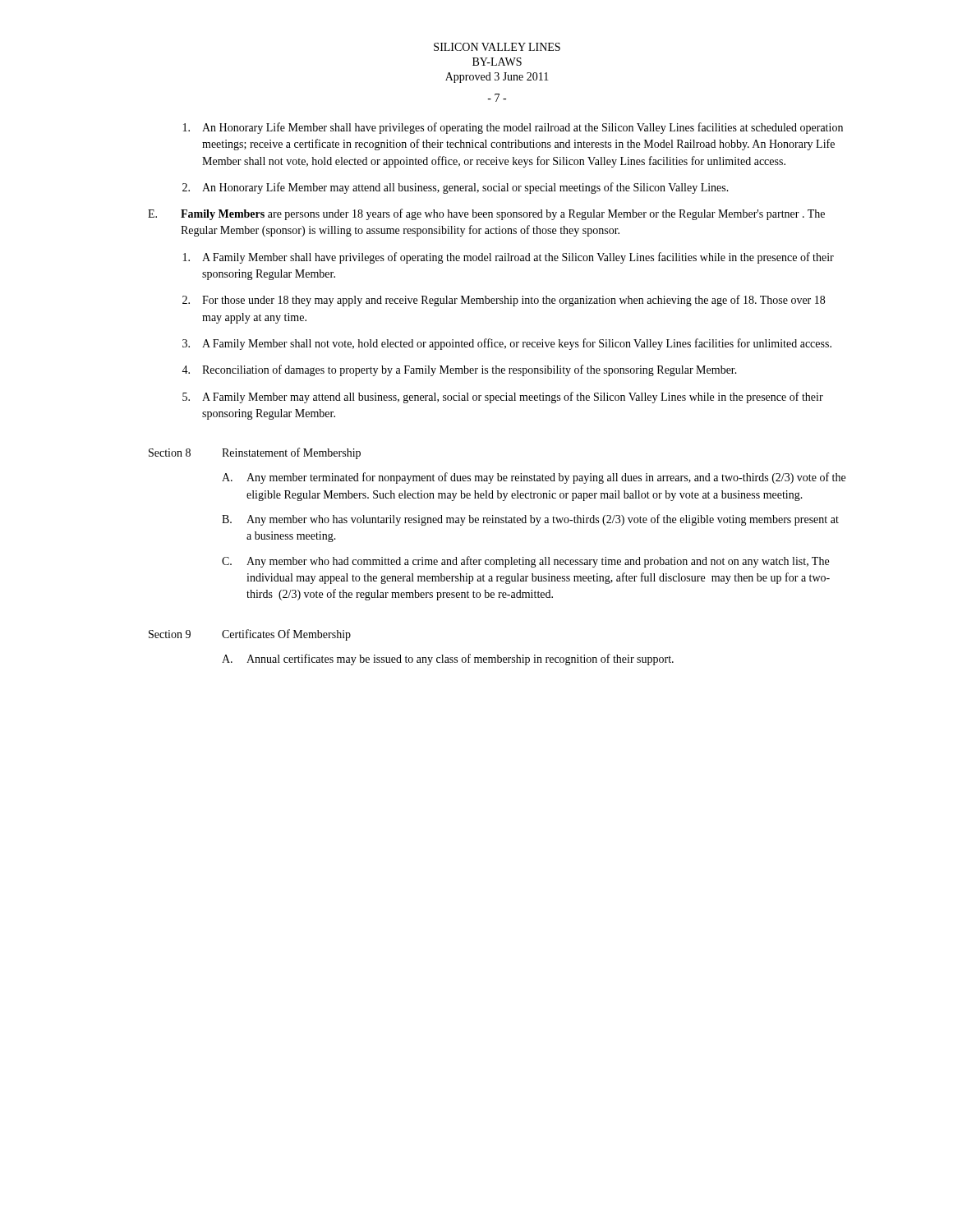Where is the passage that starts "4. Reconciliation of"?
This screenshot has height=1232, width=953.
coord(497,371)
